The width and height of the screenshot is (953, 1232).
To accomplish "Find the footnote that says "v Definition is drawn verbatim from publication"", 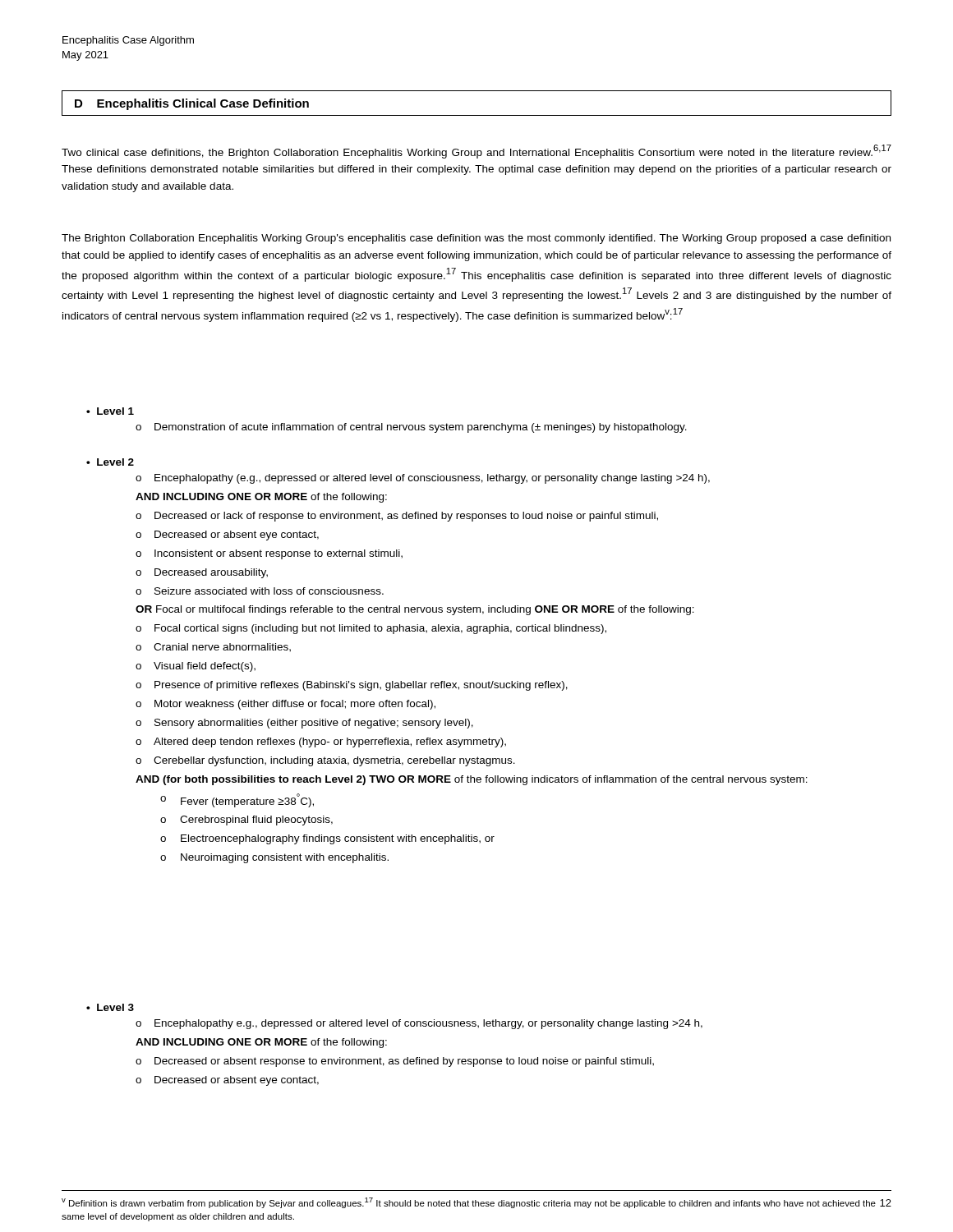I will (x=469, y=1208).
